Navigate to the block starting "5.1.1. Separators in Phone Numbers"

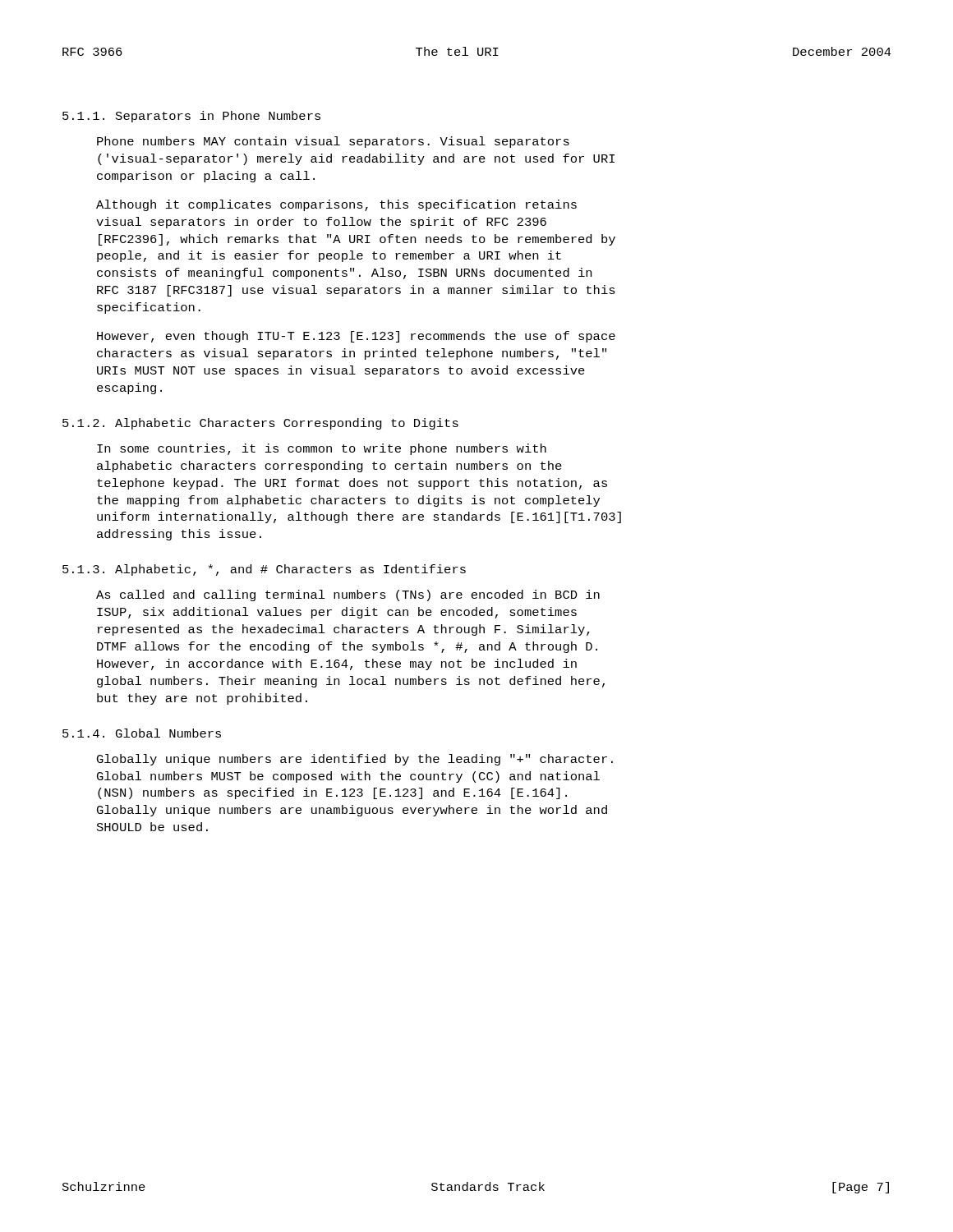[x=192, y=117]
